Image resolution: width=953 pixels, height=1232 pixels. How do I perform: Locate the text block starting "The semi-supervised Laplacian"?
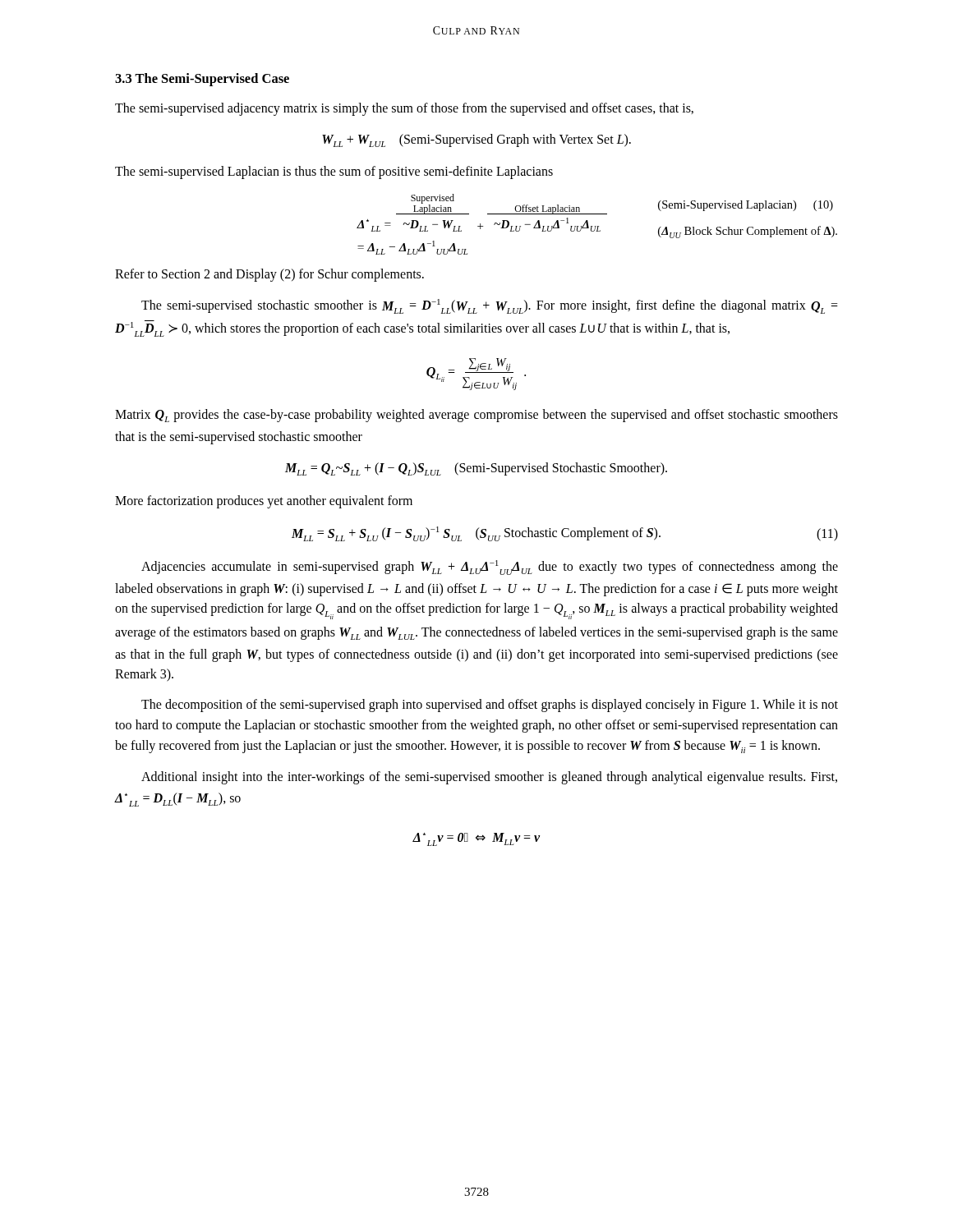tap(476, 172)
